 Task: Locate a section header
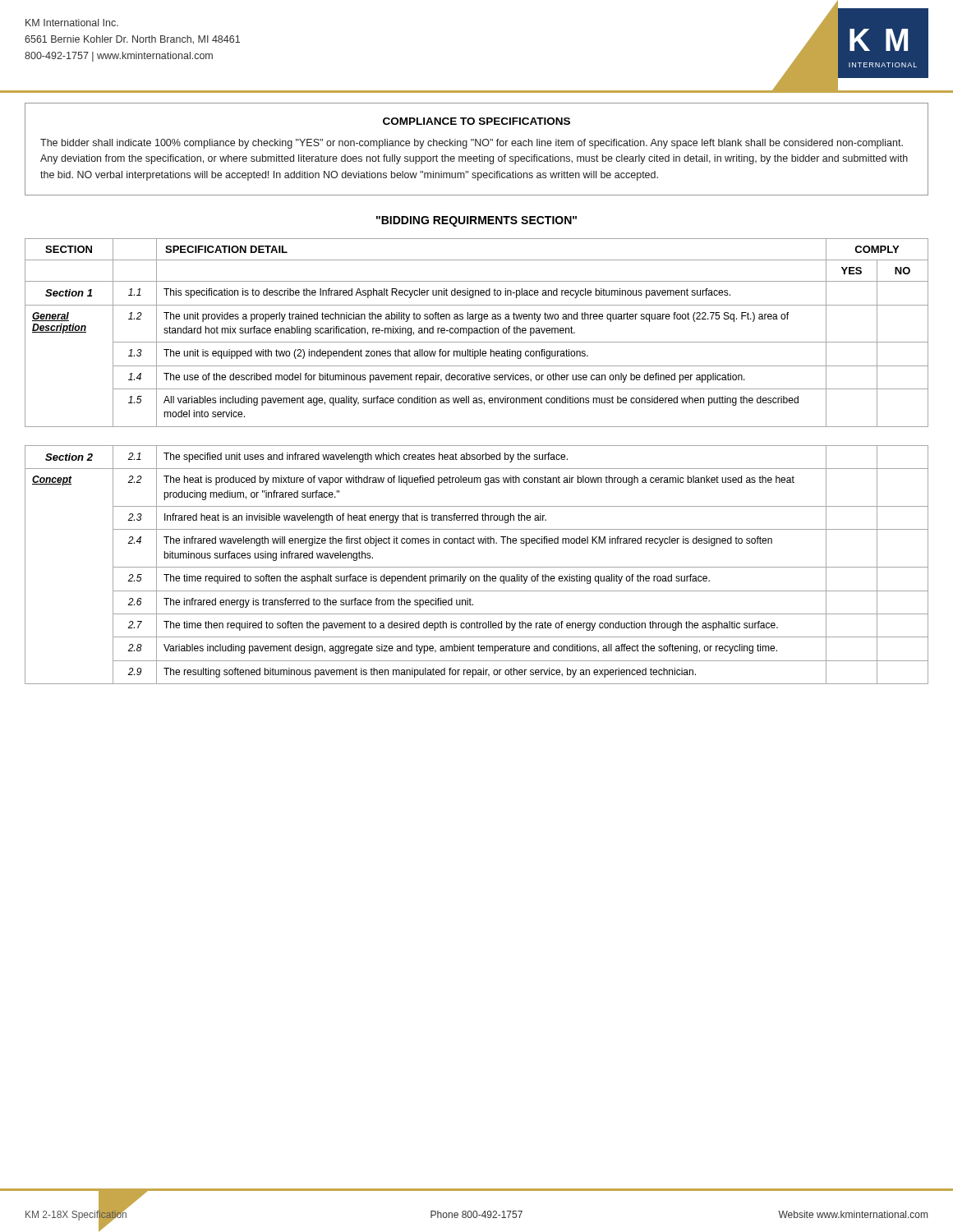click(476, 220)
